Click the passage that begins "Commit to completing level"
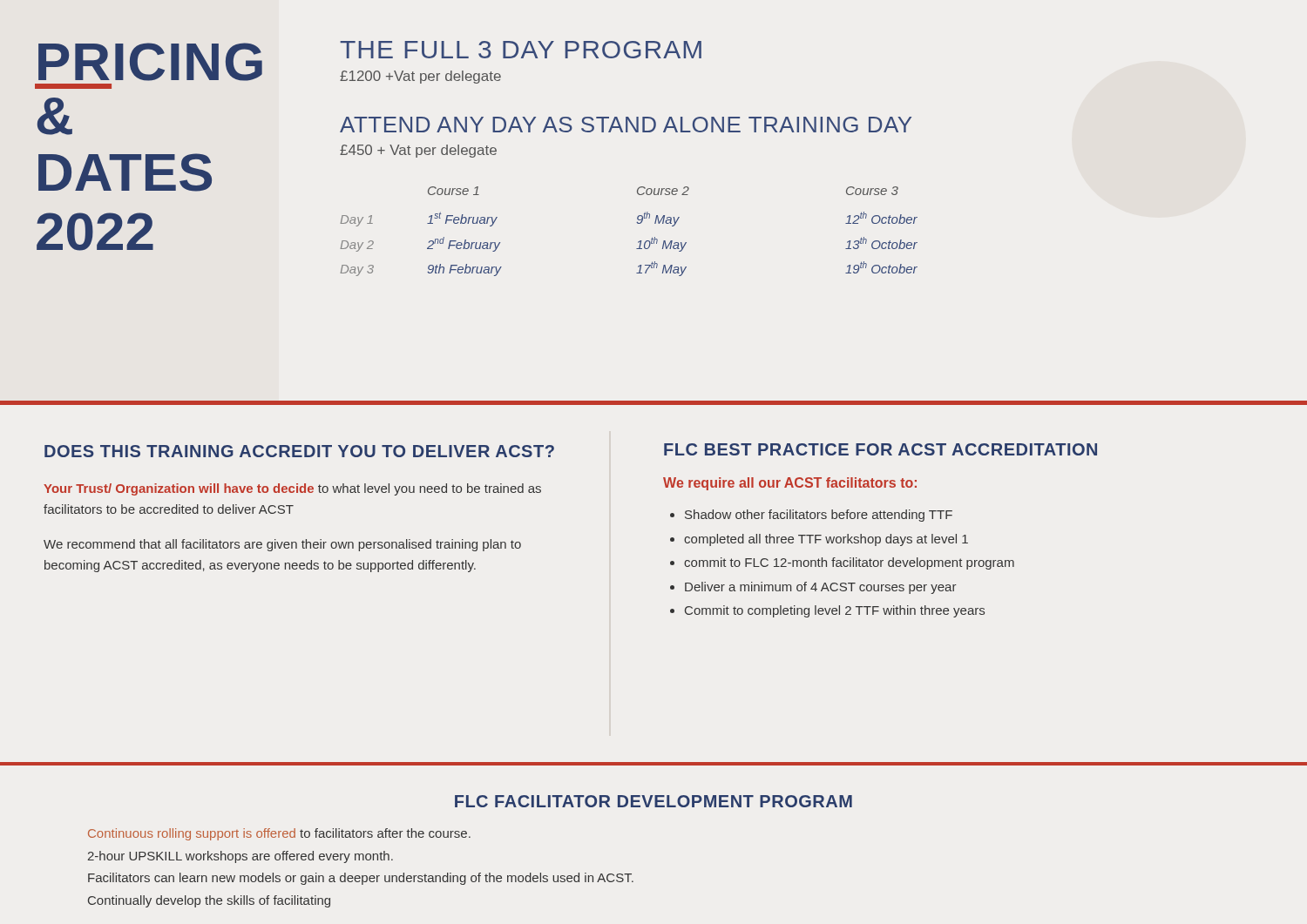Viewport: 1307px width, 924px height. click(835, 610)
